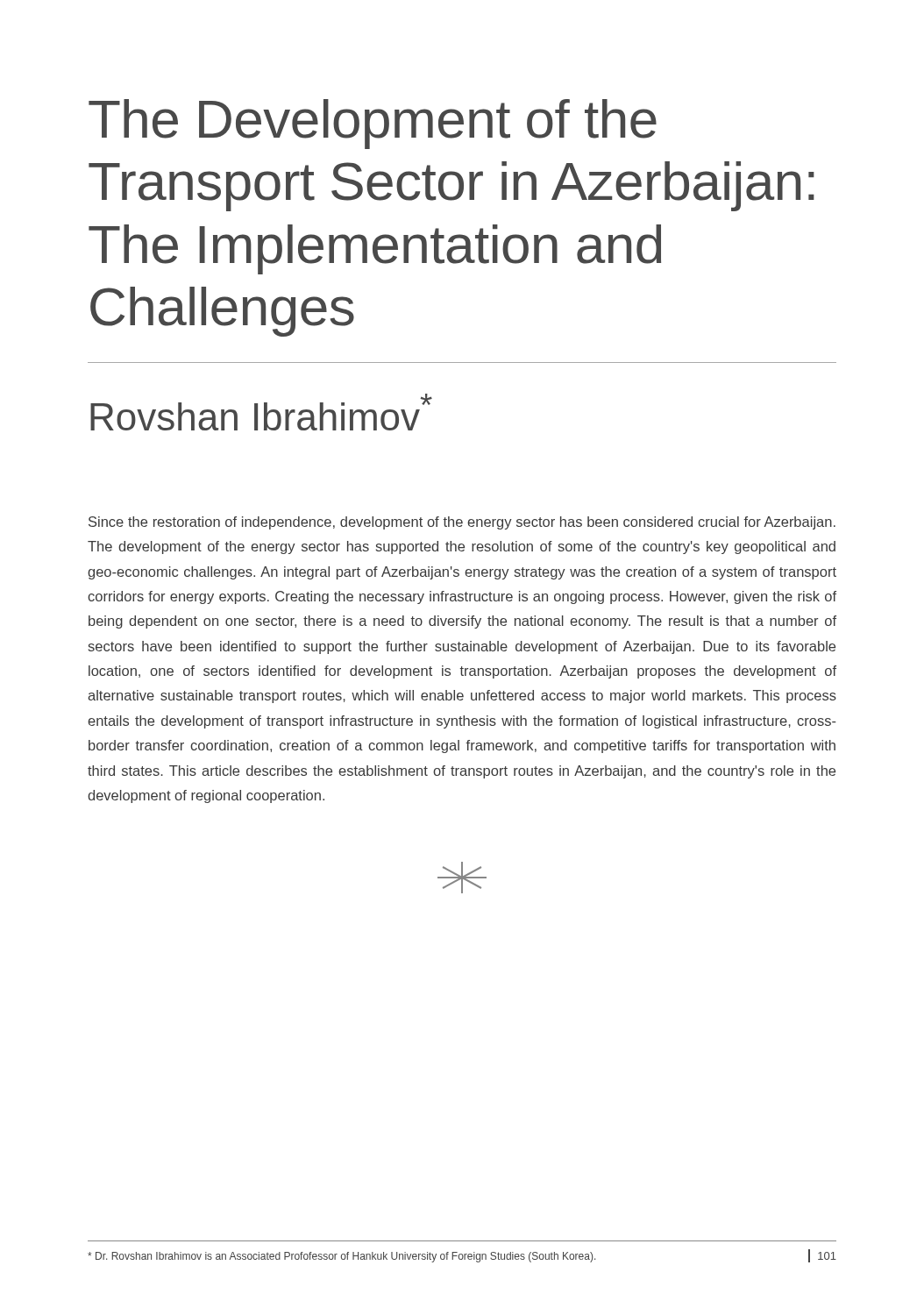Locate the text that says "Rovshan Ibrahimov*"

pos(261,412)
